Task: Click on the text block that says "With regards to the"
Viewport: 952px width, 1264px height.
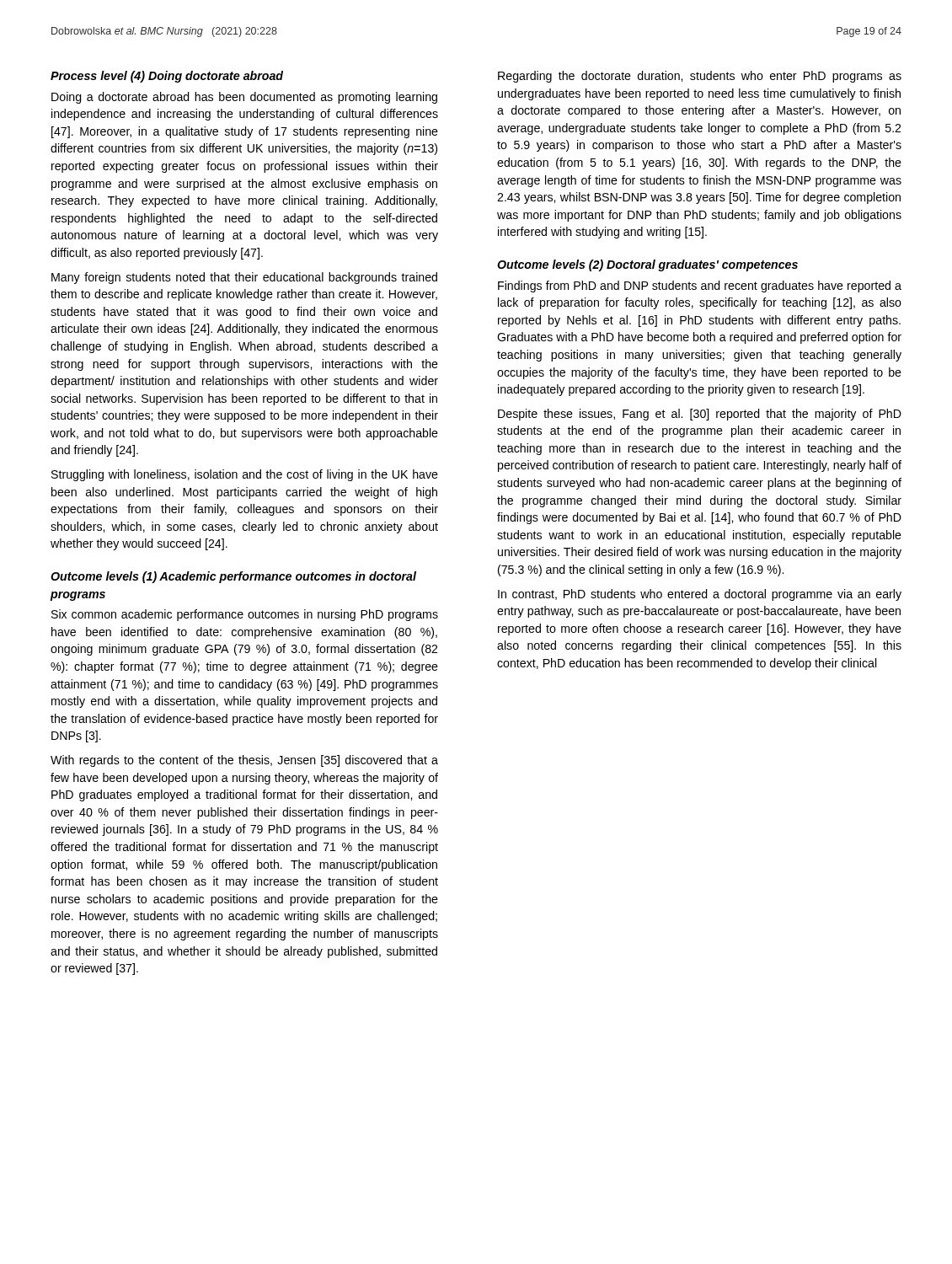Action: [x=244, y=864]
